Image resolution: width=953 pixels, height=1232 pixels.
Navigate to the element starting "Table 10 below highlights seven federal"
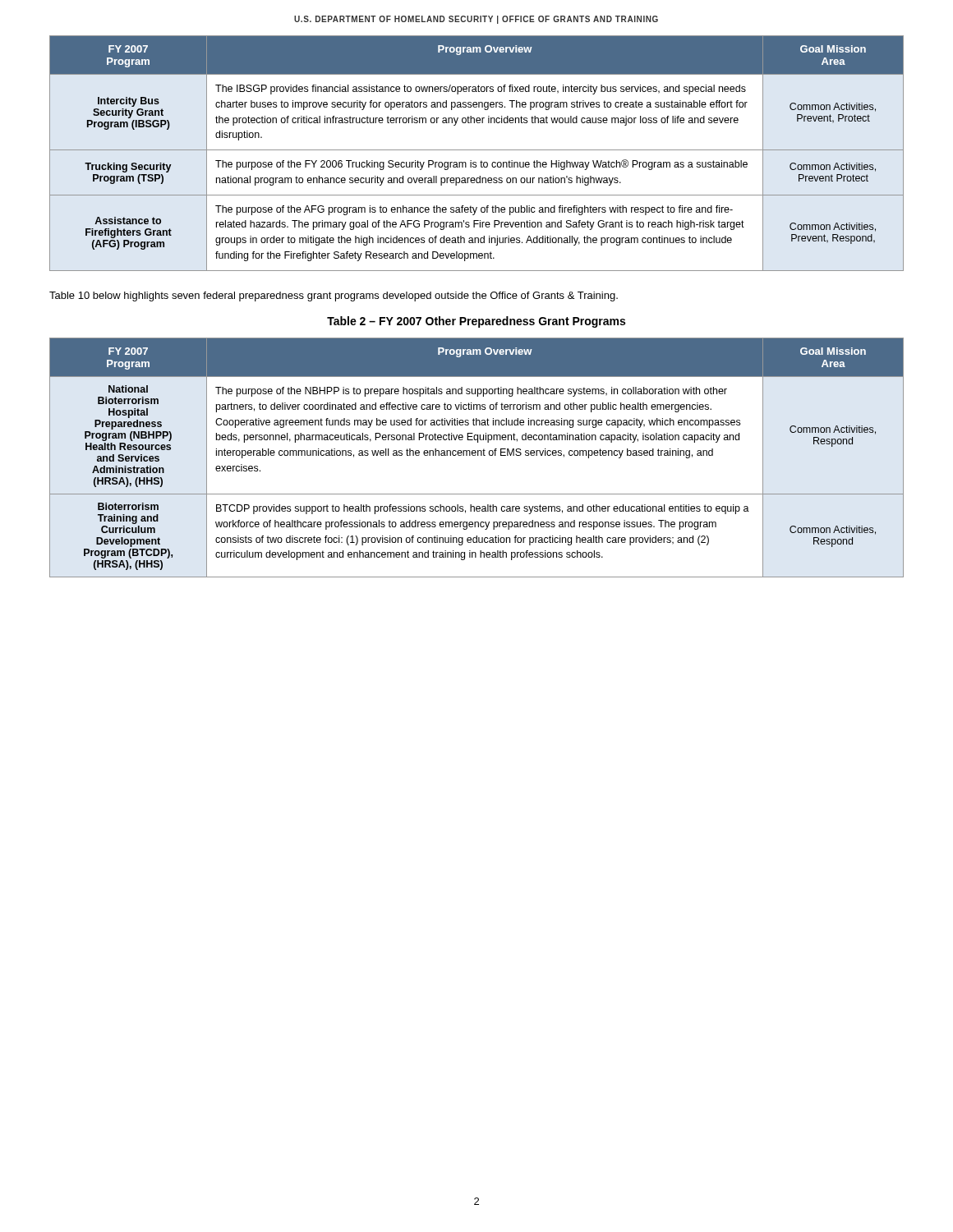coord(334,295)
